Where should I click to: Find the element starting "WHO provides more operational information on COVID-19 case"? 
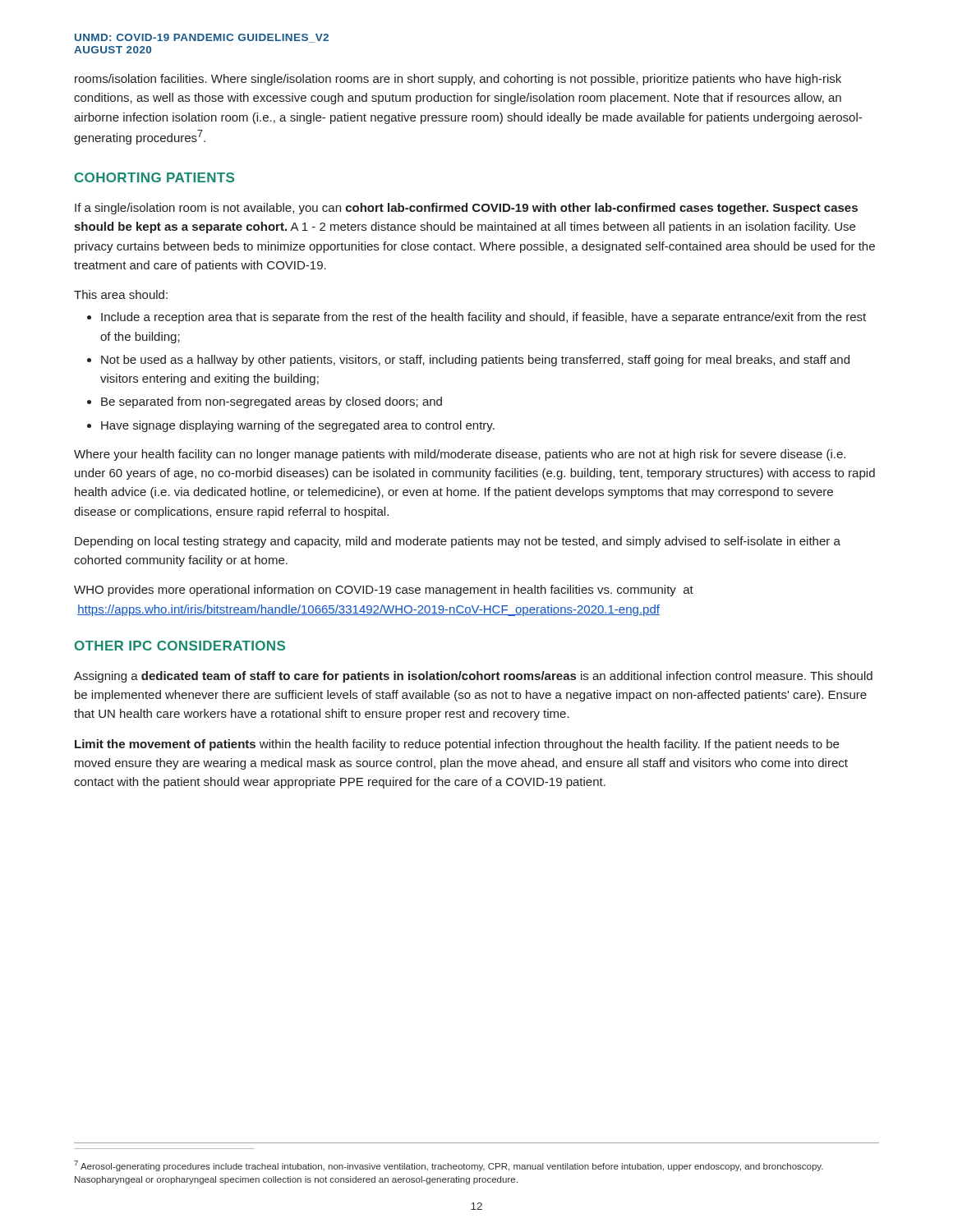(x=384, y=599)
